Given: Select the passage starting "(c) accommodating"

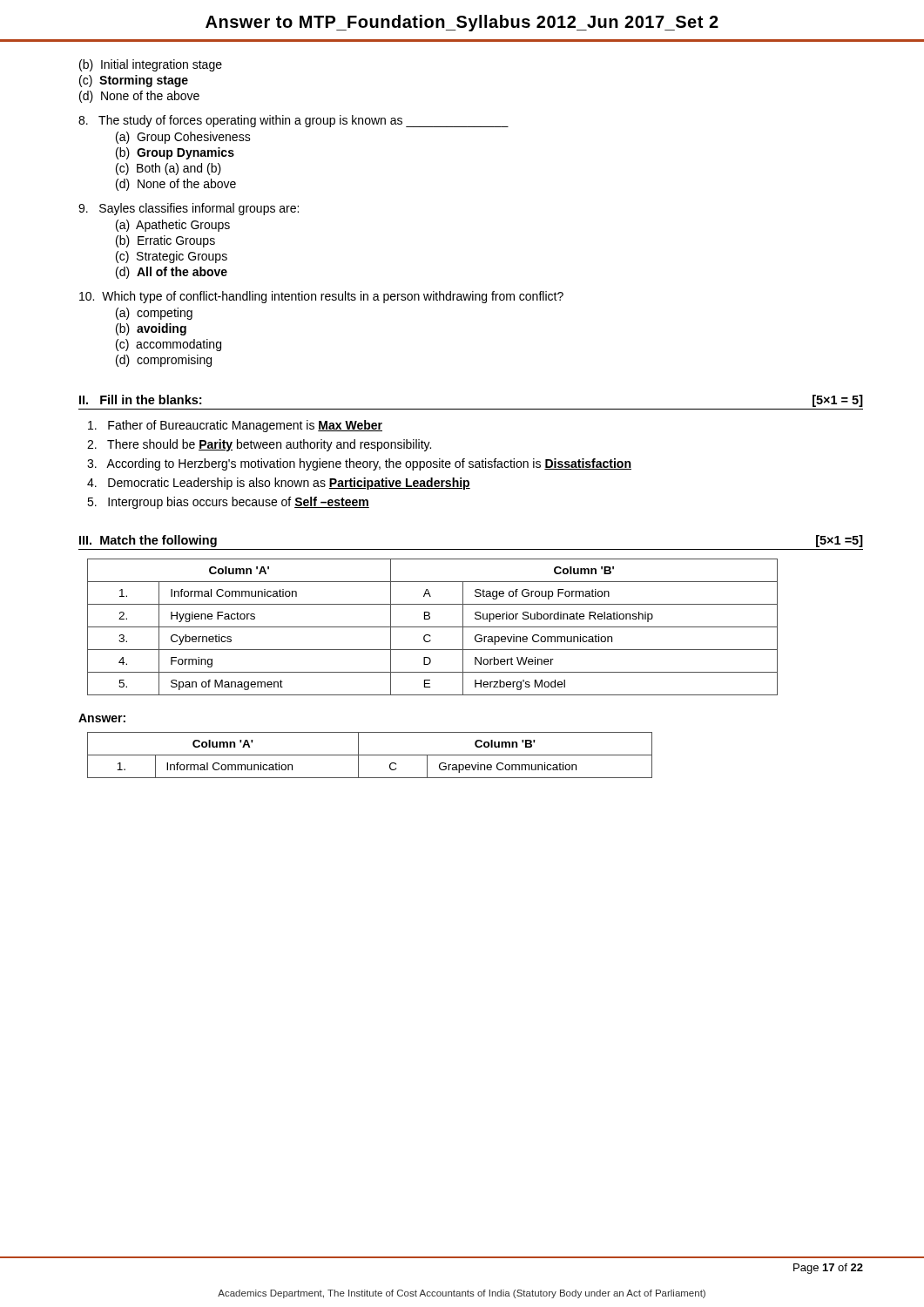Looking at the screenshot, I should tap(168, 344).
